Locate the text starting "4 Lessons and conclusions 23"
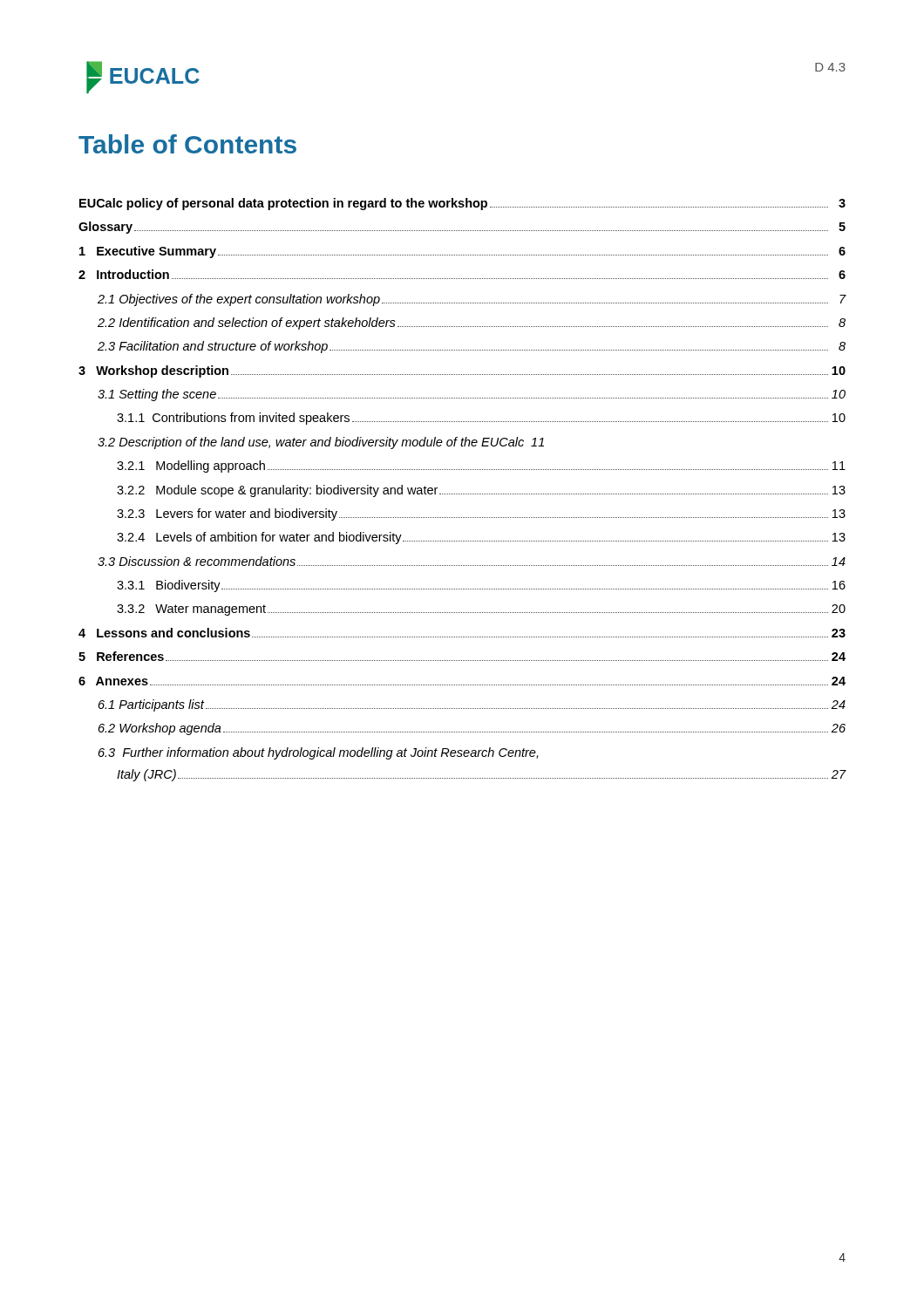 [462, 633]
